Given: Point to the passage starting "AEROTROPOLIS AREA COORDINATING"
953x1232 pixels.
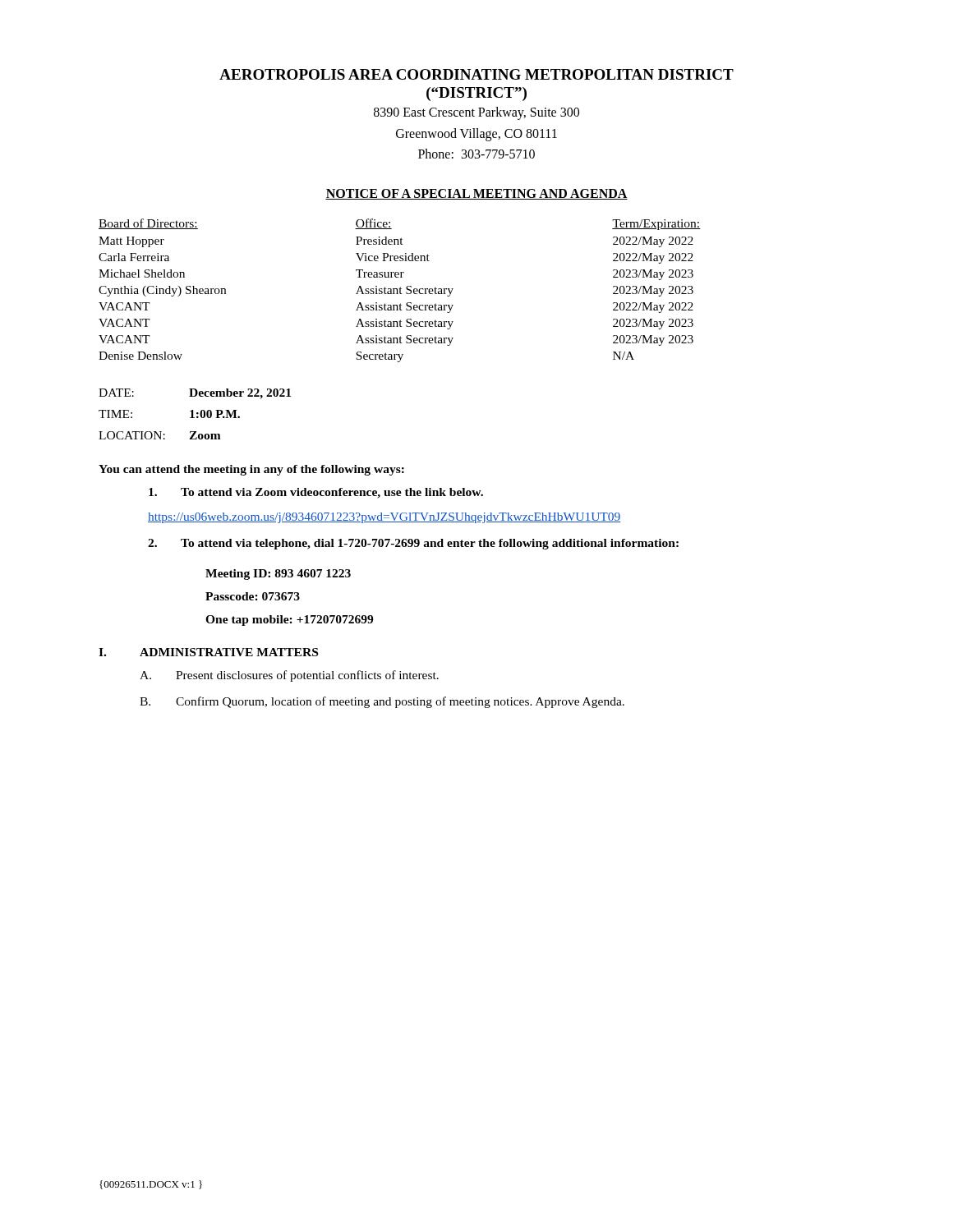Looking at the screenshot, I should [476, 115].
